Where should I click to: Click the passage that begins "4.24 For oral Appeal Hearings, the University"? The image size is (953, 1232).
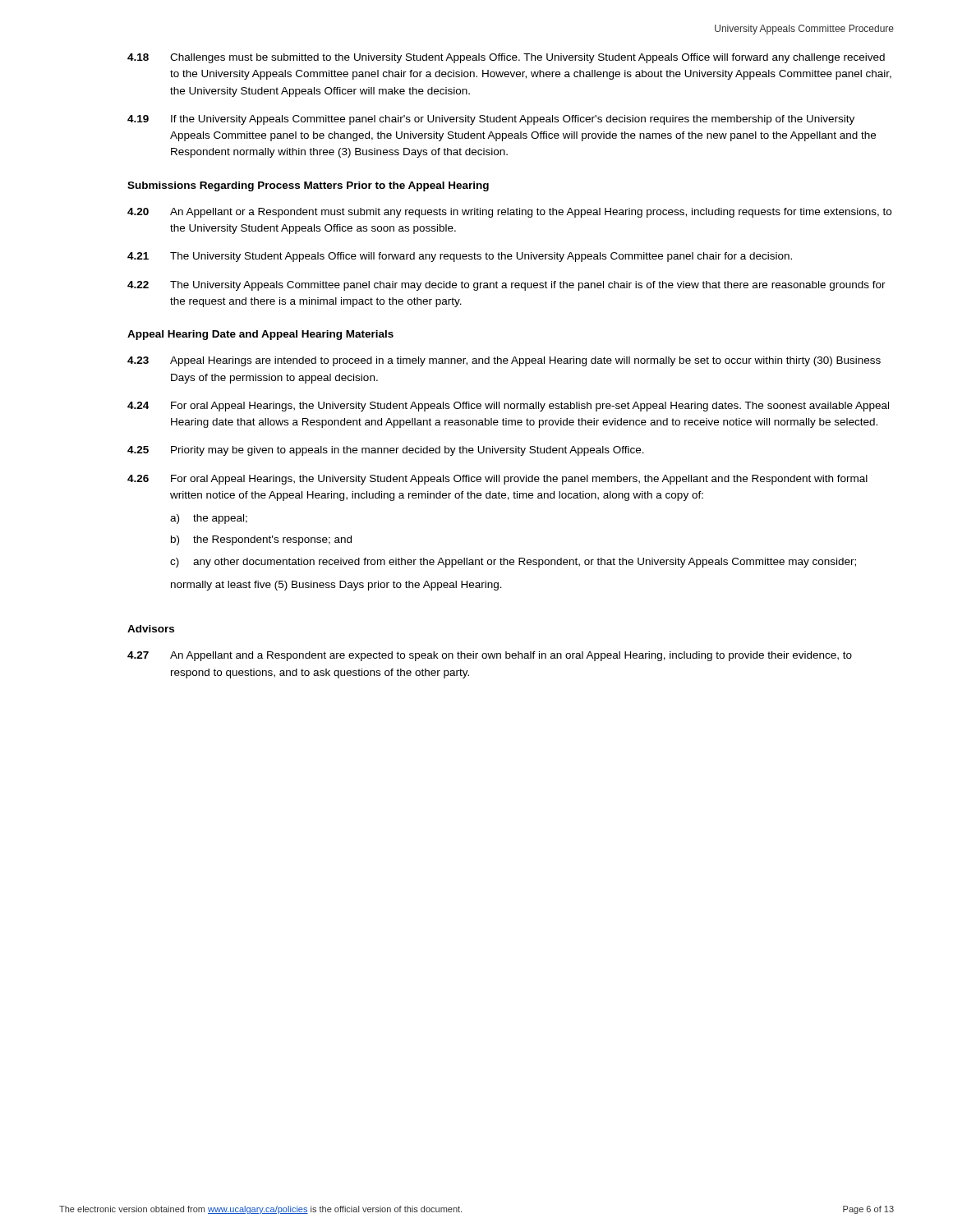(x=511, y=414)
